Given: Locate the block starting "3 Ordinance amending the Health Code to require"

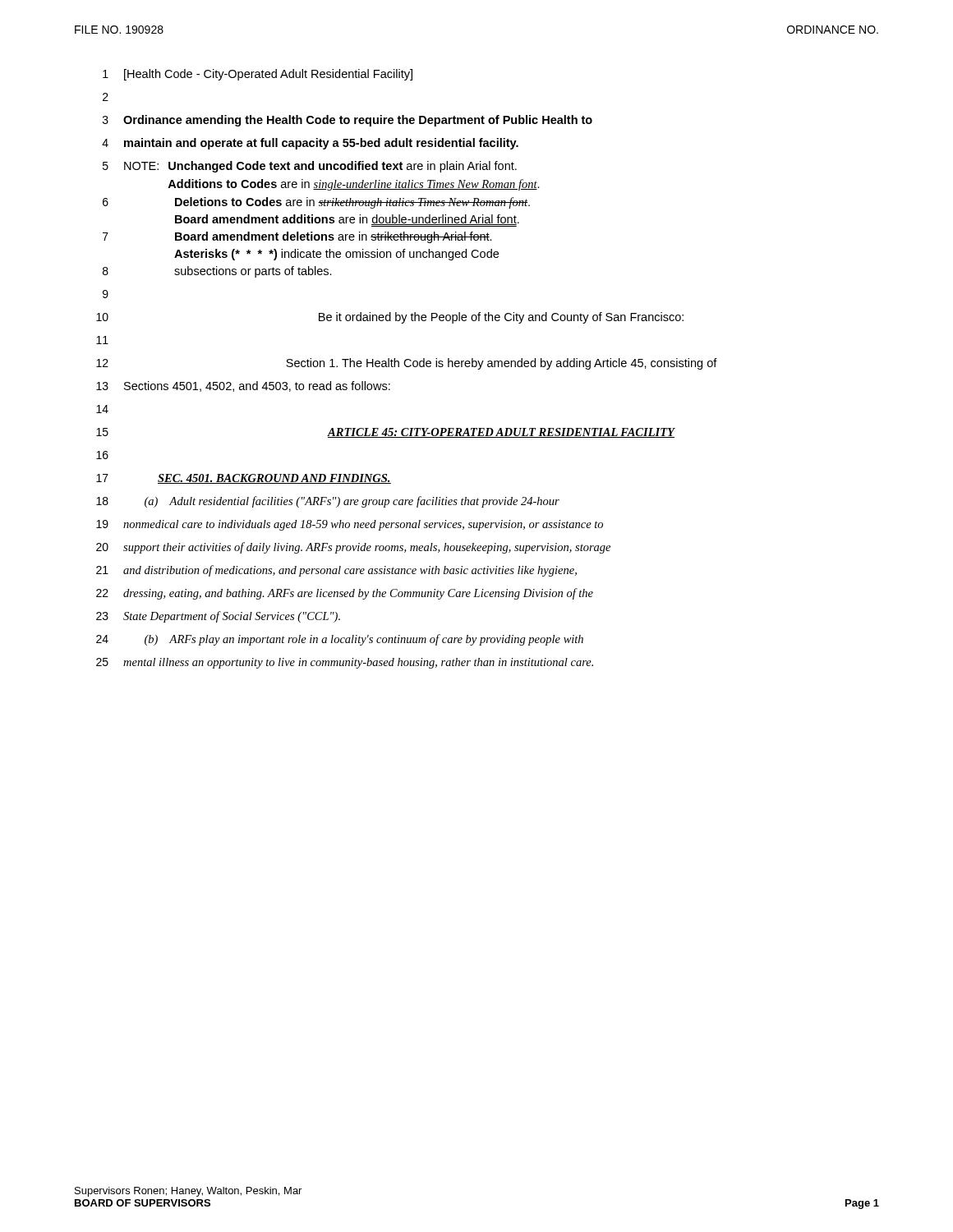Looking at the screenshot, I should [x=476, y=120].
